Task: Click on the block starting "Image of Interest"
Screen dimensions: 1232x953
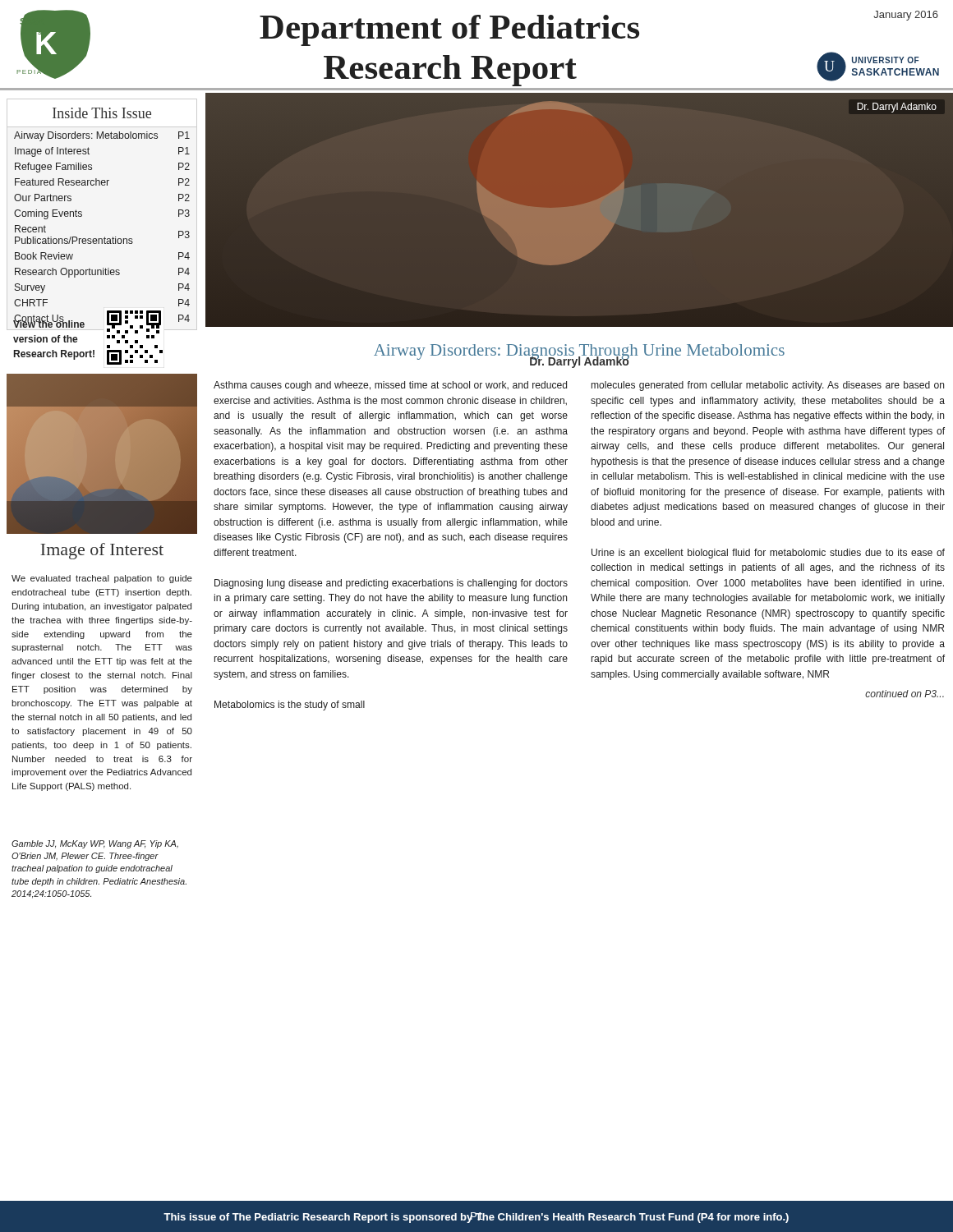Action: [x=102, y=549]
